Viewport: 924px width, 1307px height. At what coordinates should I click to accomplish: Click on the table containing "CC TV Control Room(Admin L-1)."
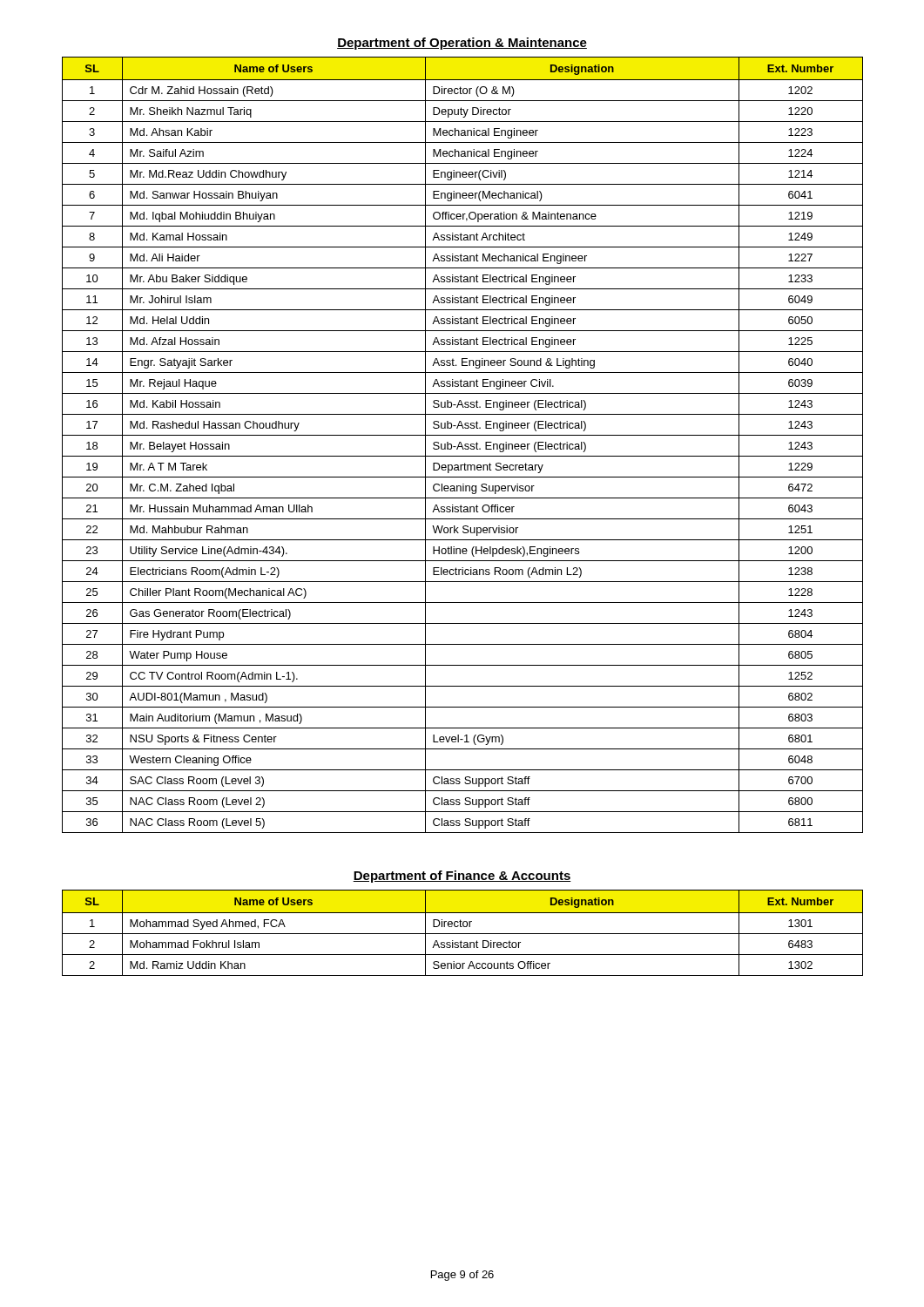tap(462, 445)
